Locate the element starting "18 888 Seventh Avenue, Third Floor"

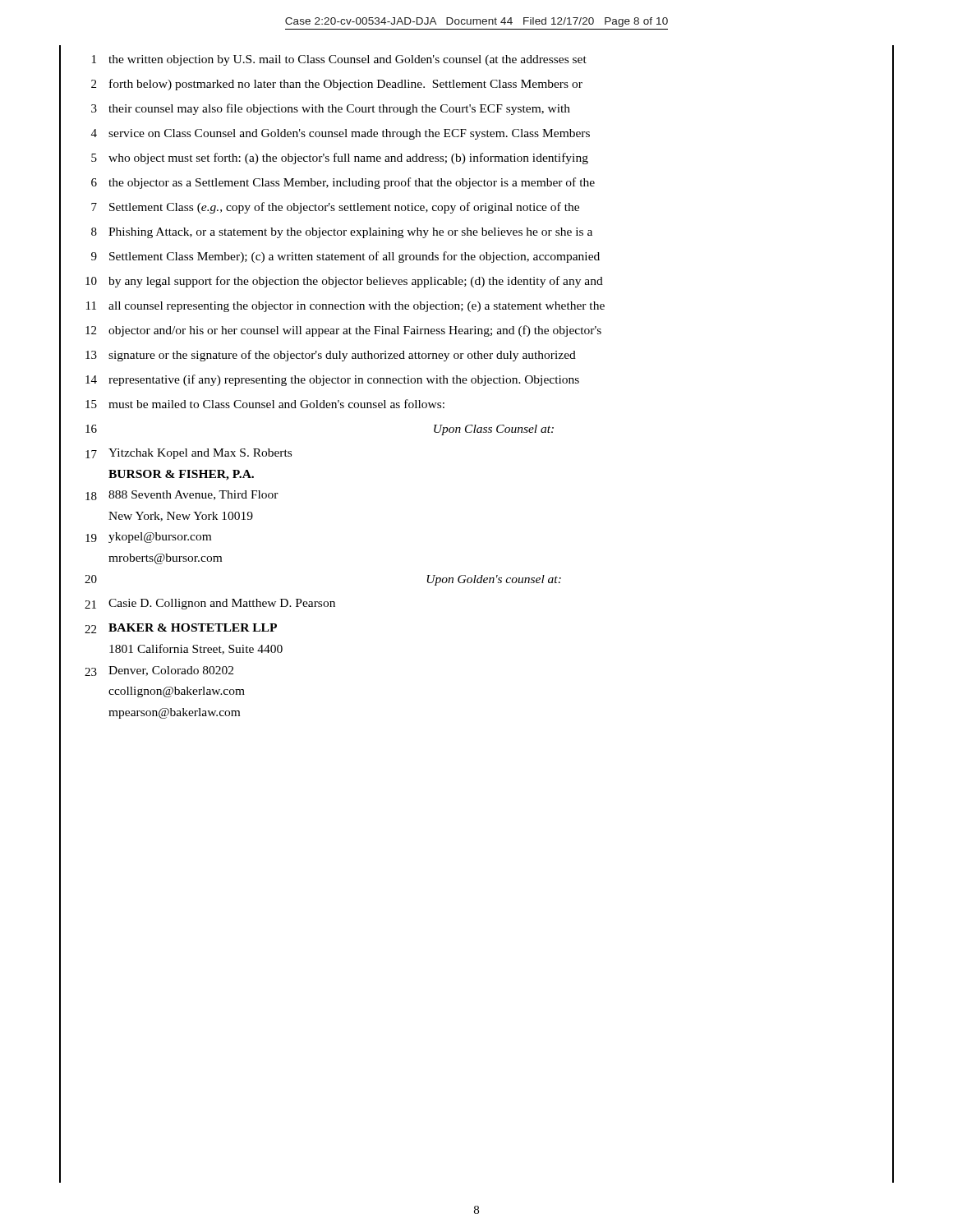coord(182,495)
